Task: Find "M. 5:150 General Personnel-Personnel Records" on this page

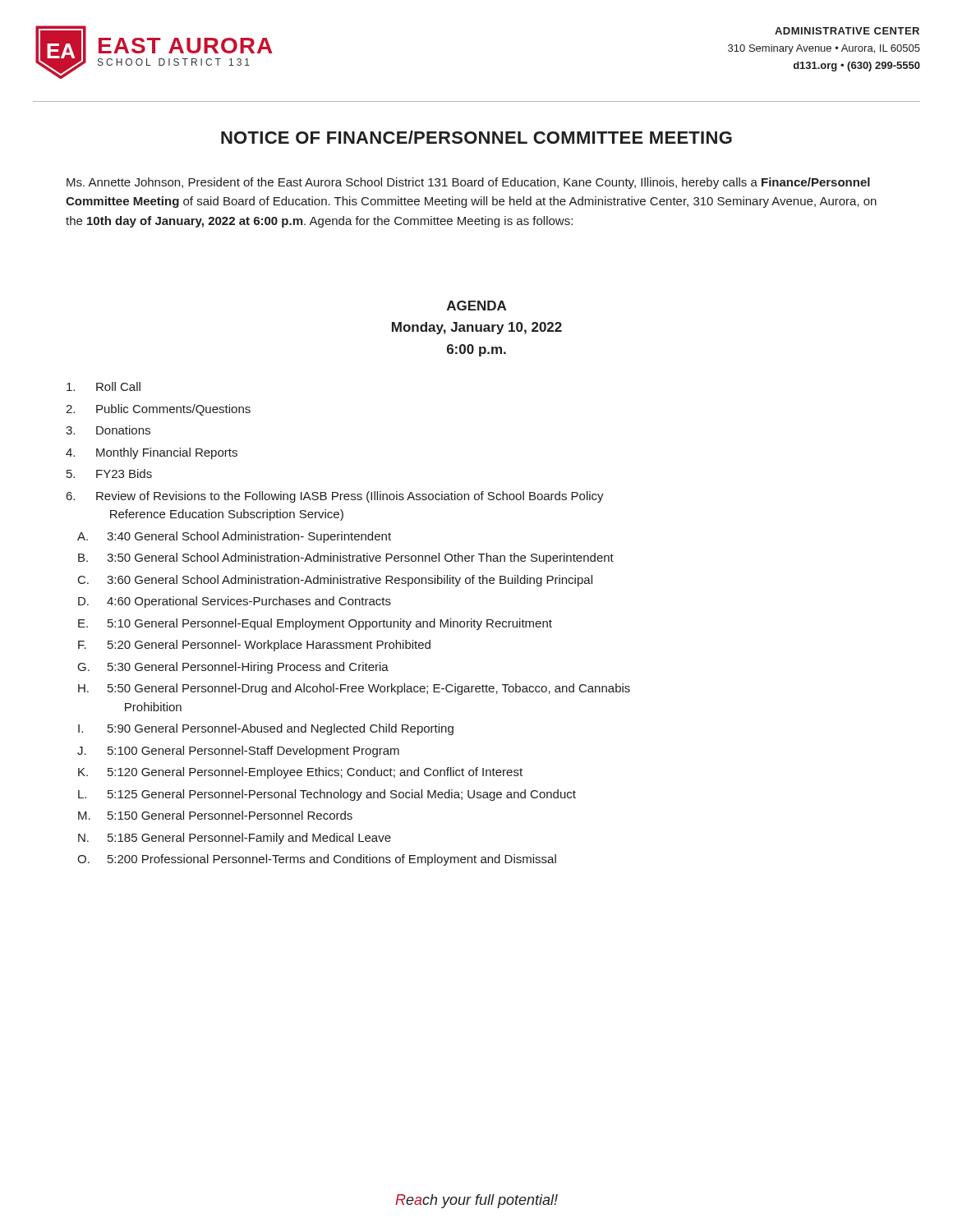Action: 215,815
